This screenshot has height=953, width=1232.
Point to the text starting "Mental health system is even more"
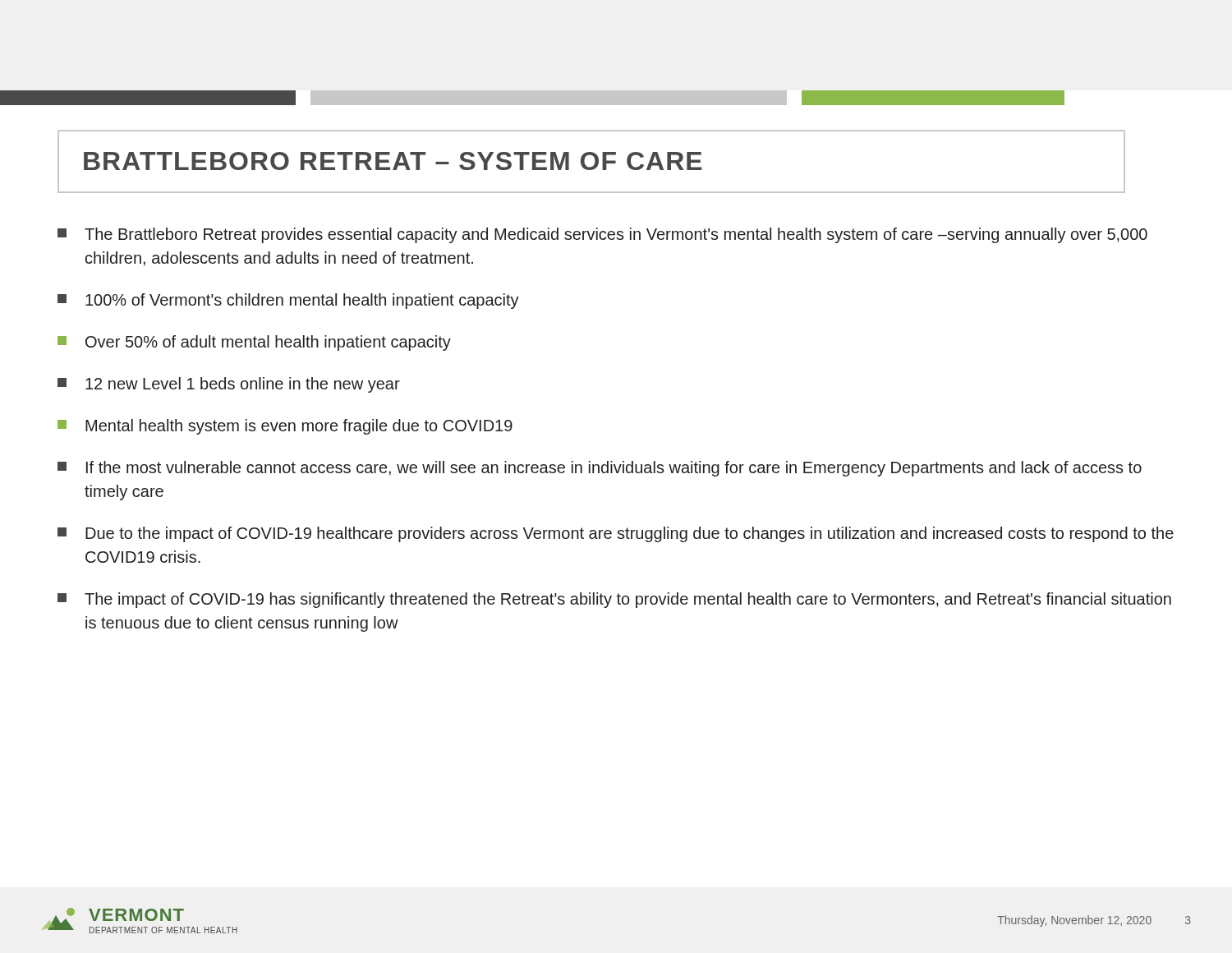[x=285, y=426]
